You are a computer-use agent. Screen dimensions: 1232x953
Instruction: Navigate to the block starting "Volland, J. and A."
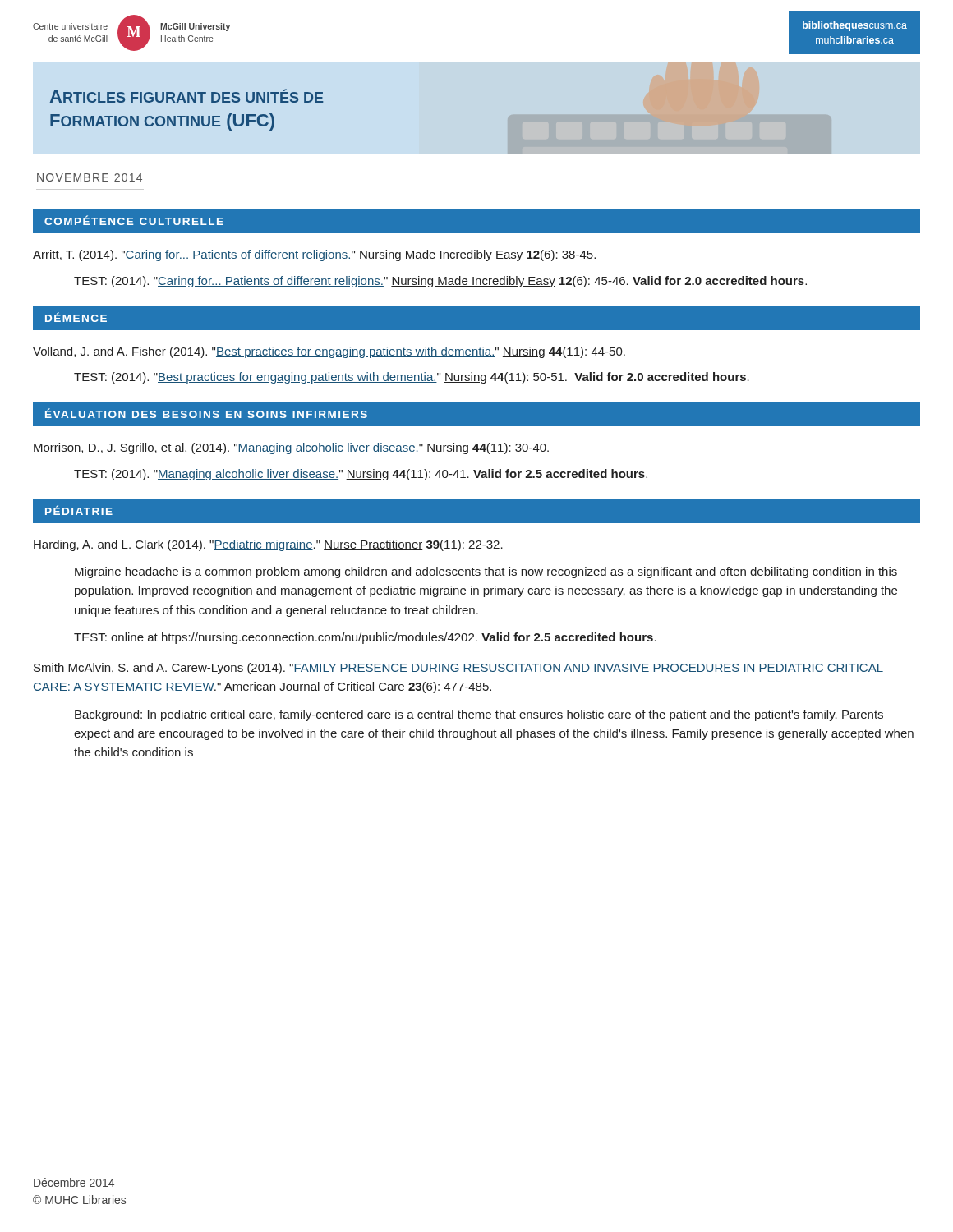(476, 364)
